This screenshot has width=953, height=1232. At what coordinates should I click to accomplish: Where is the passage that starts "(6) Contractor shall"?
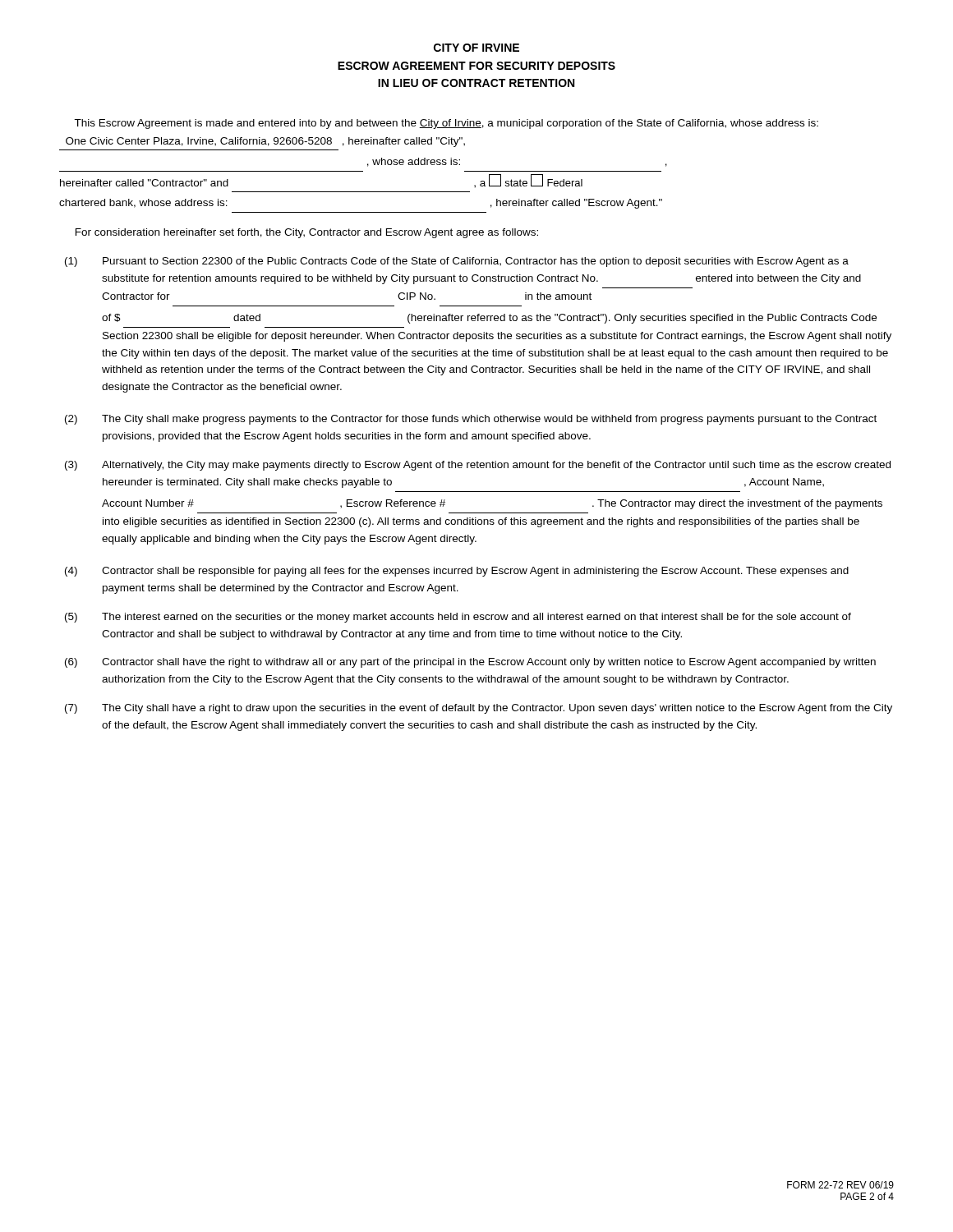[x=476, y=671]
